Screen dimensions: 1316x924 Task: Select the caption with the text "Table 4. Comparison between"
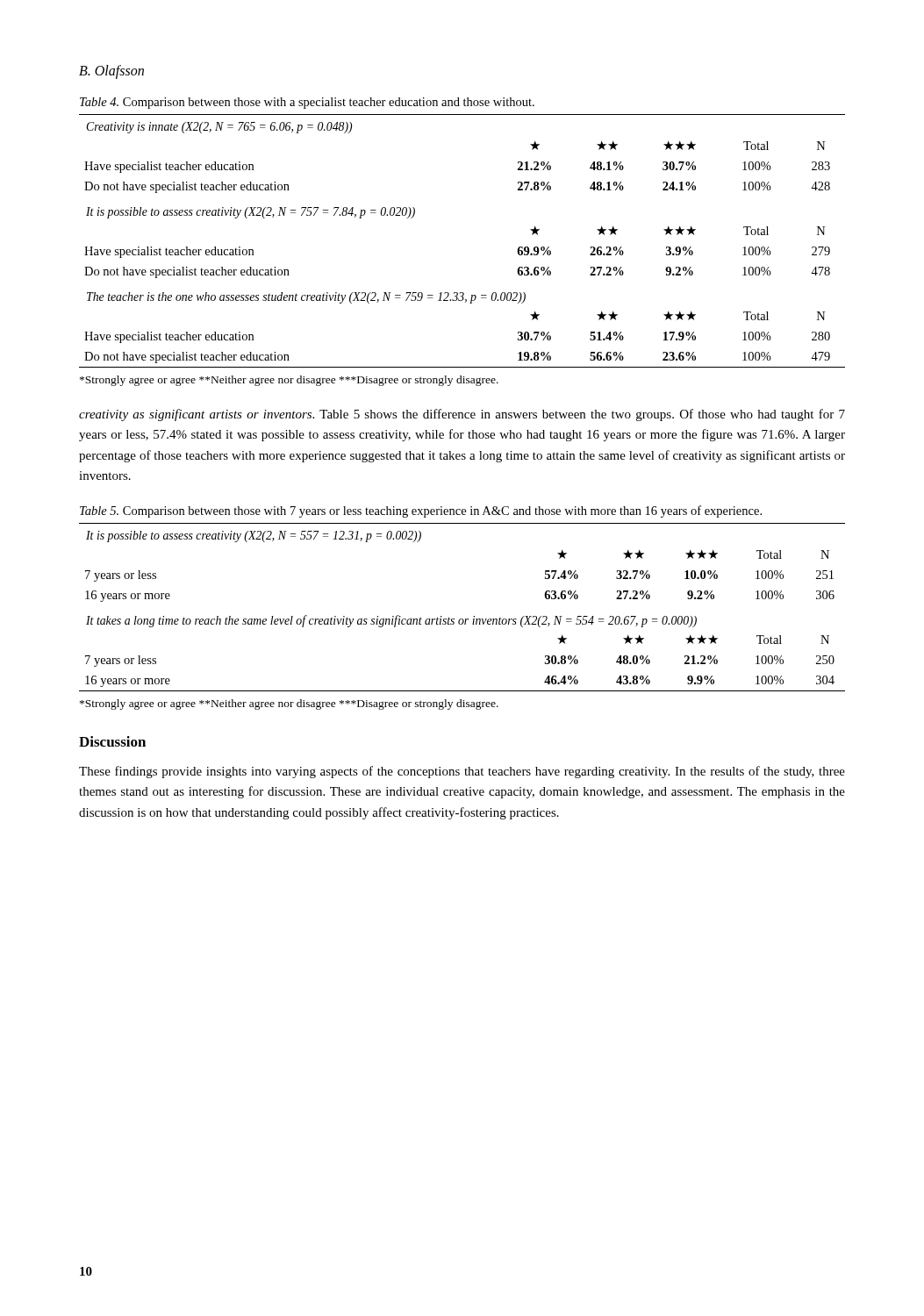pyautogui.click(x=307, y=102)
